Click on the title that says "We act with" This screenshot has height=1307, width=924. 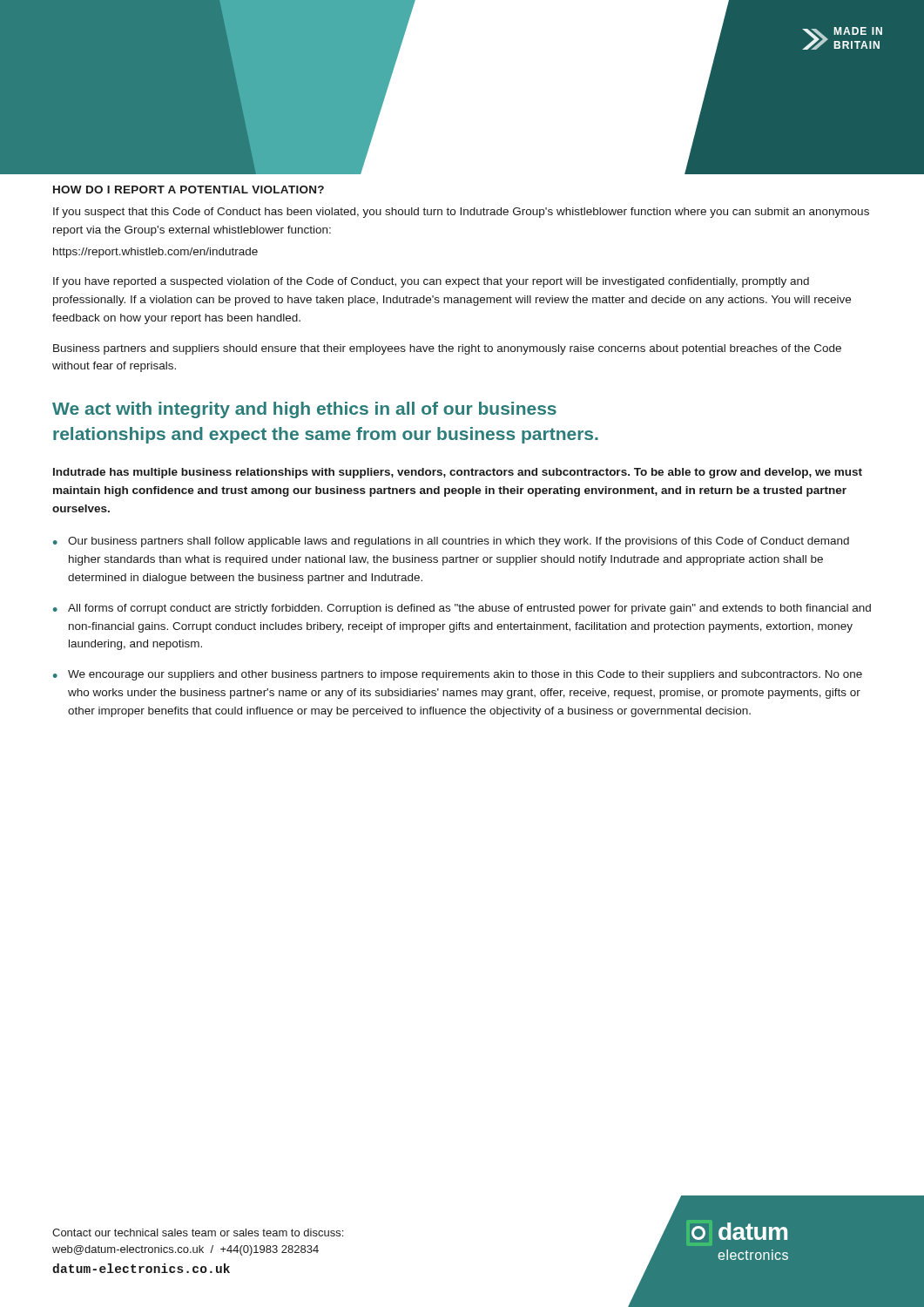tap(326, 421)
